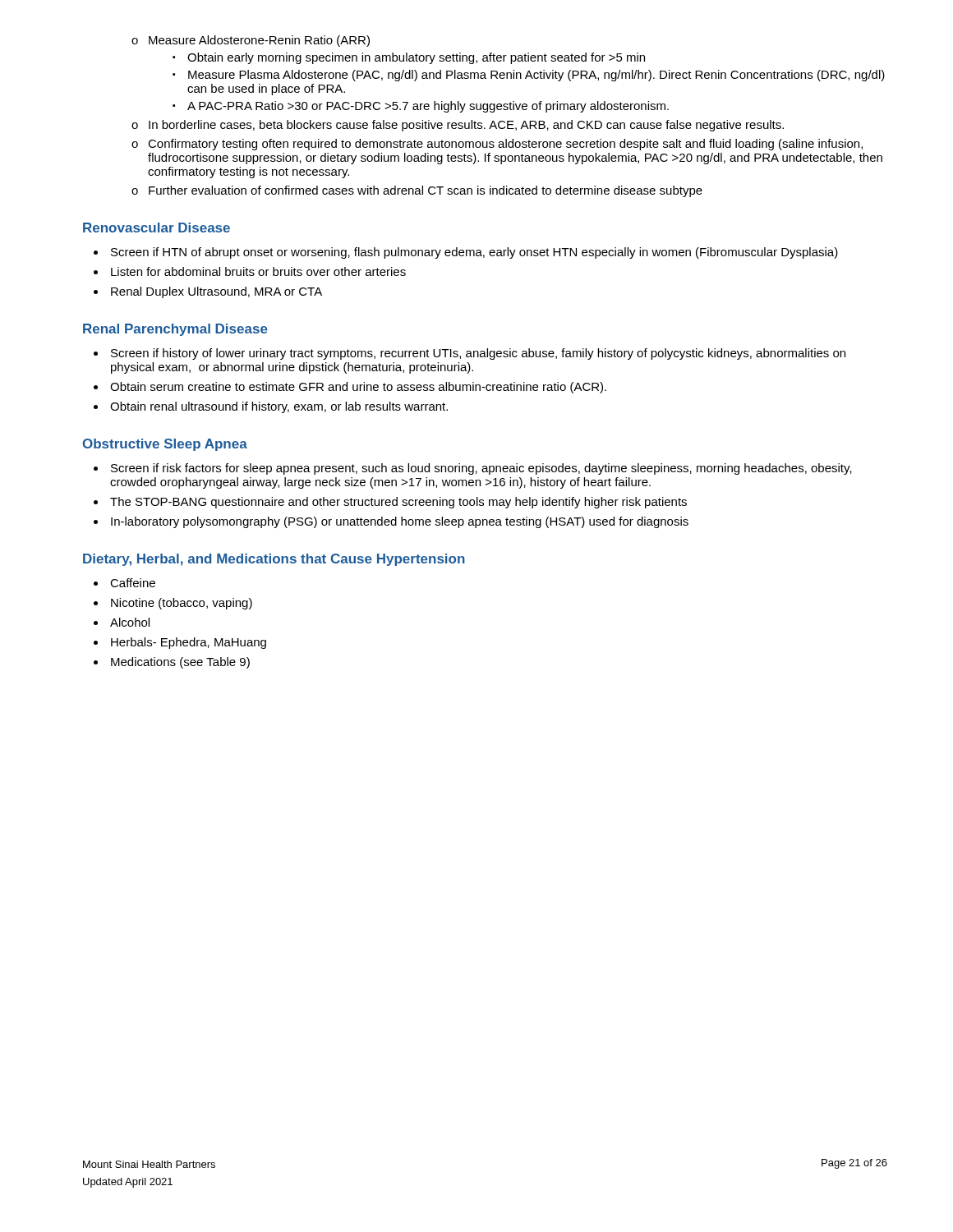Point to the region starting "Confirmatory testing often required to demonstrate autonomous"
The height and width of the screenshot is (1232, 953).
click(515, 157)
